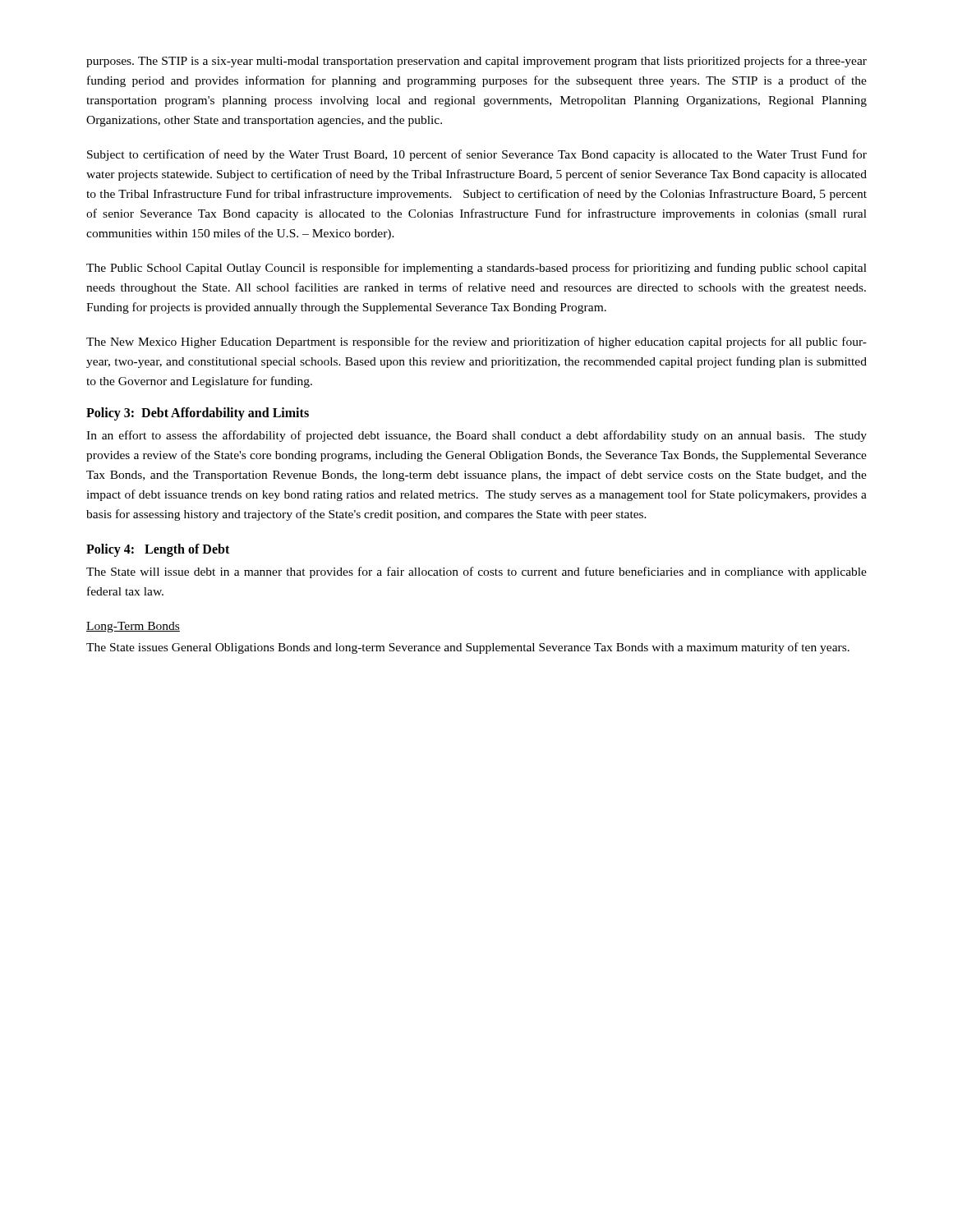Image resolution: width=953 pixels, height=1232 pixels.
Task: Where is the passage that starts "In an effort"?
Action: coord(476,475)
